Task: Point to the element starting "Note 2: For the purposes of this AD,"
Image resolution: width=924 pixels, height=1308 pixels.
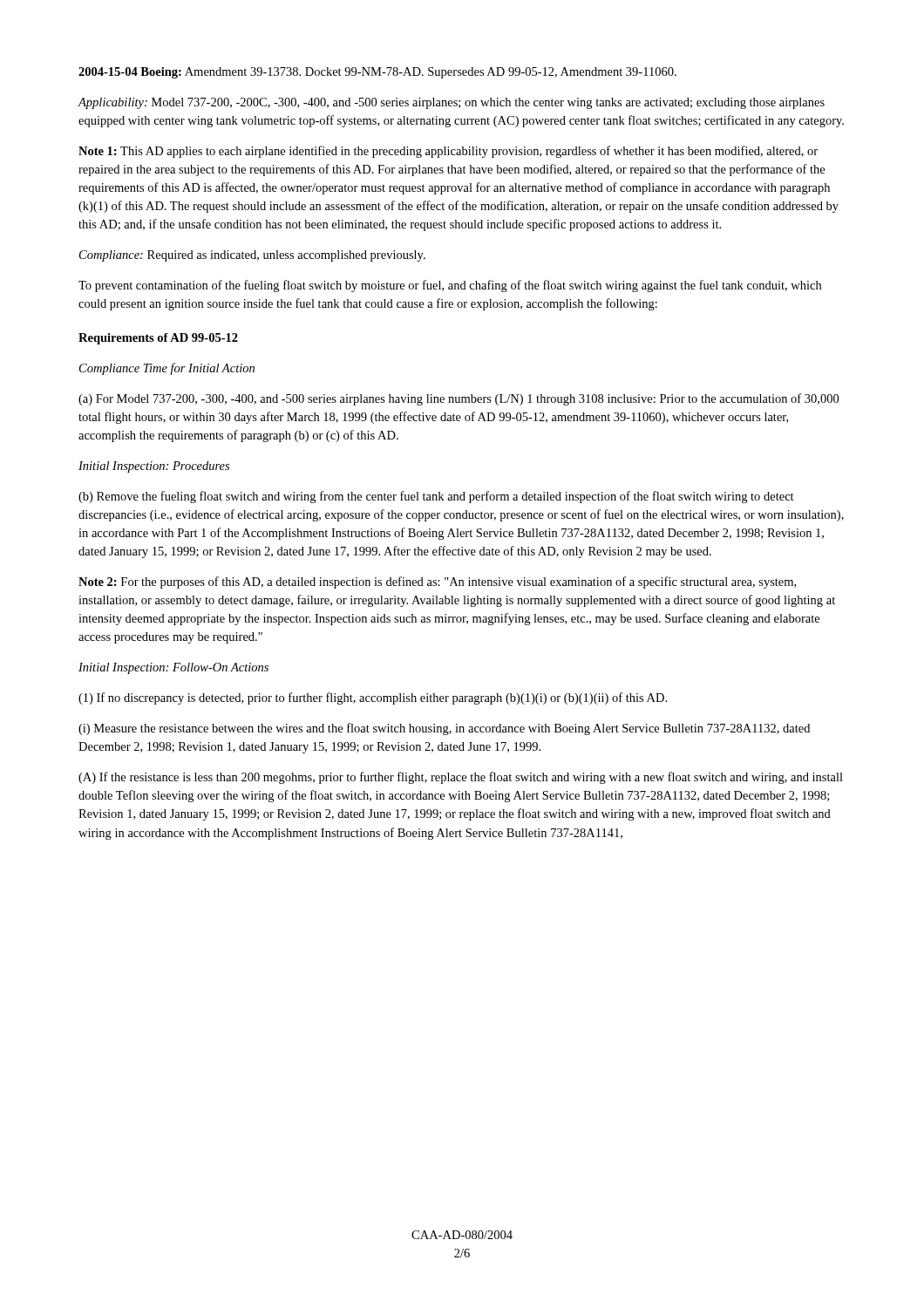Action: coord(457,609)
